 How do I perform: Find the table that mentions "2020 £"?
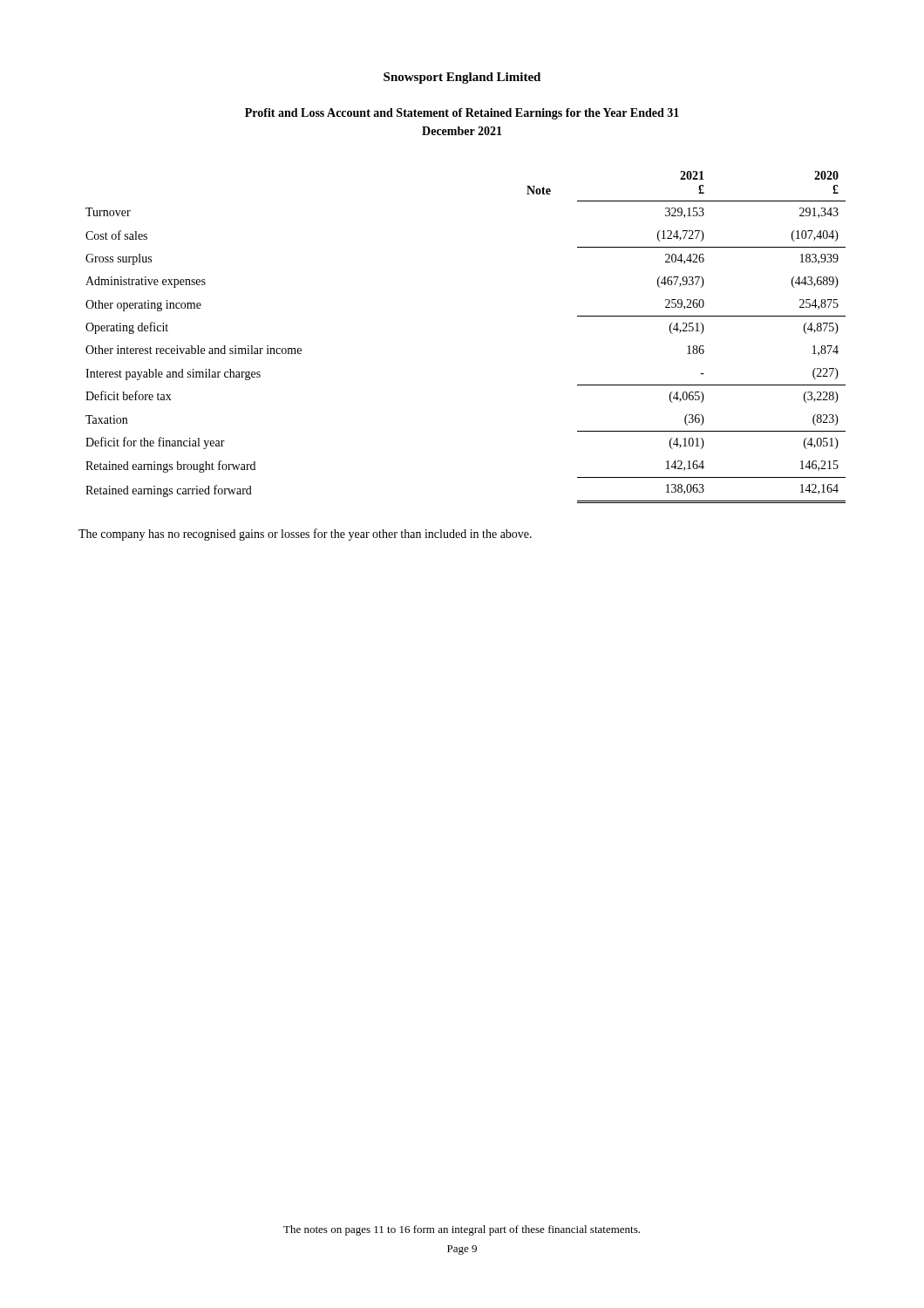click(x=462, y=334)
